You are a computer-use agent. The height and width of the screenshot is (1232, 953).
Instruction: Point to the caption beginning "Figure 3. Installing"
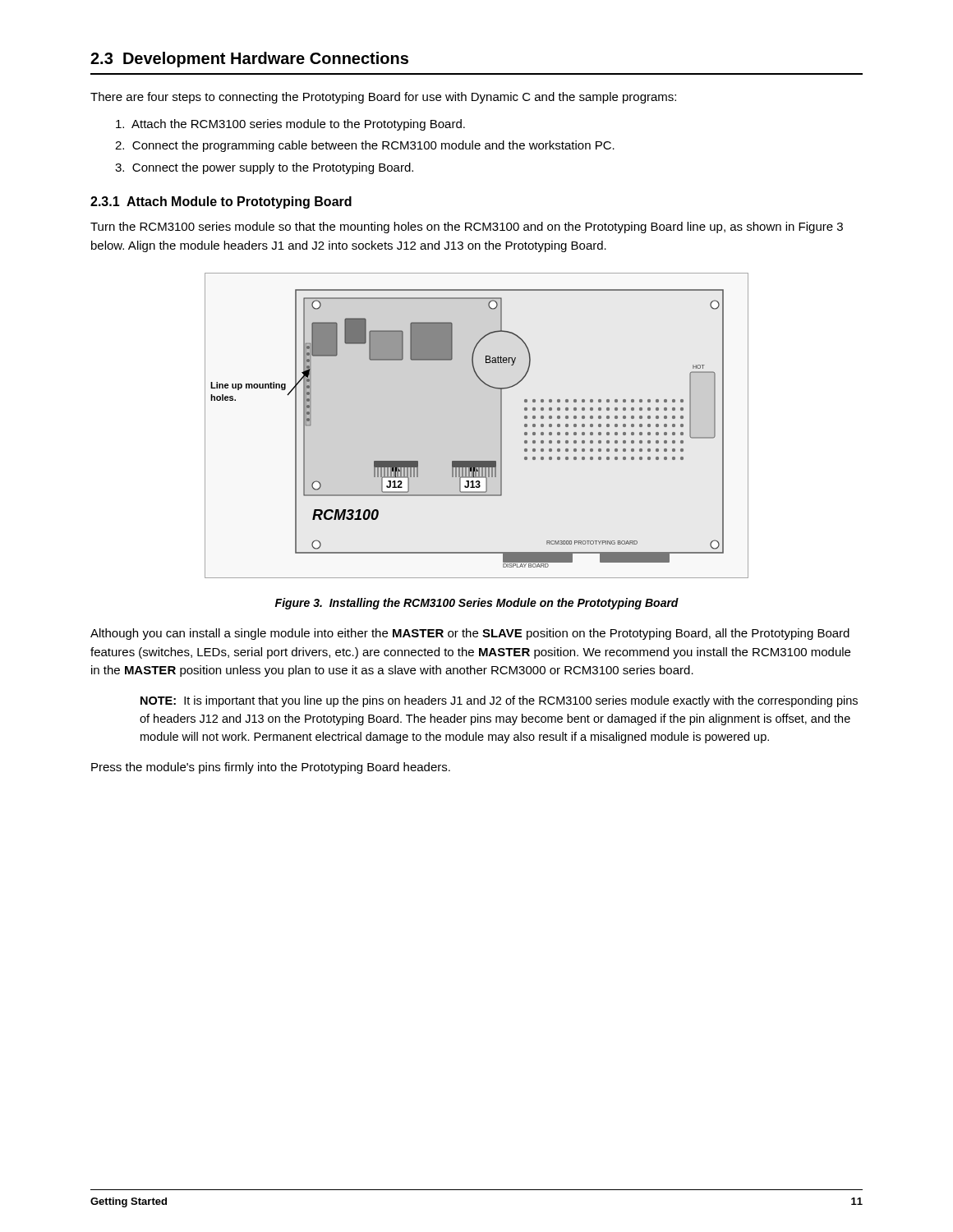(476, 603)
